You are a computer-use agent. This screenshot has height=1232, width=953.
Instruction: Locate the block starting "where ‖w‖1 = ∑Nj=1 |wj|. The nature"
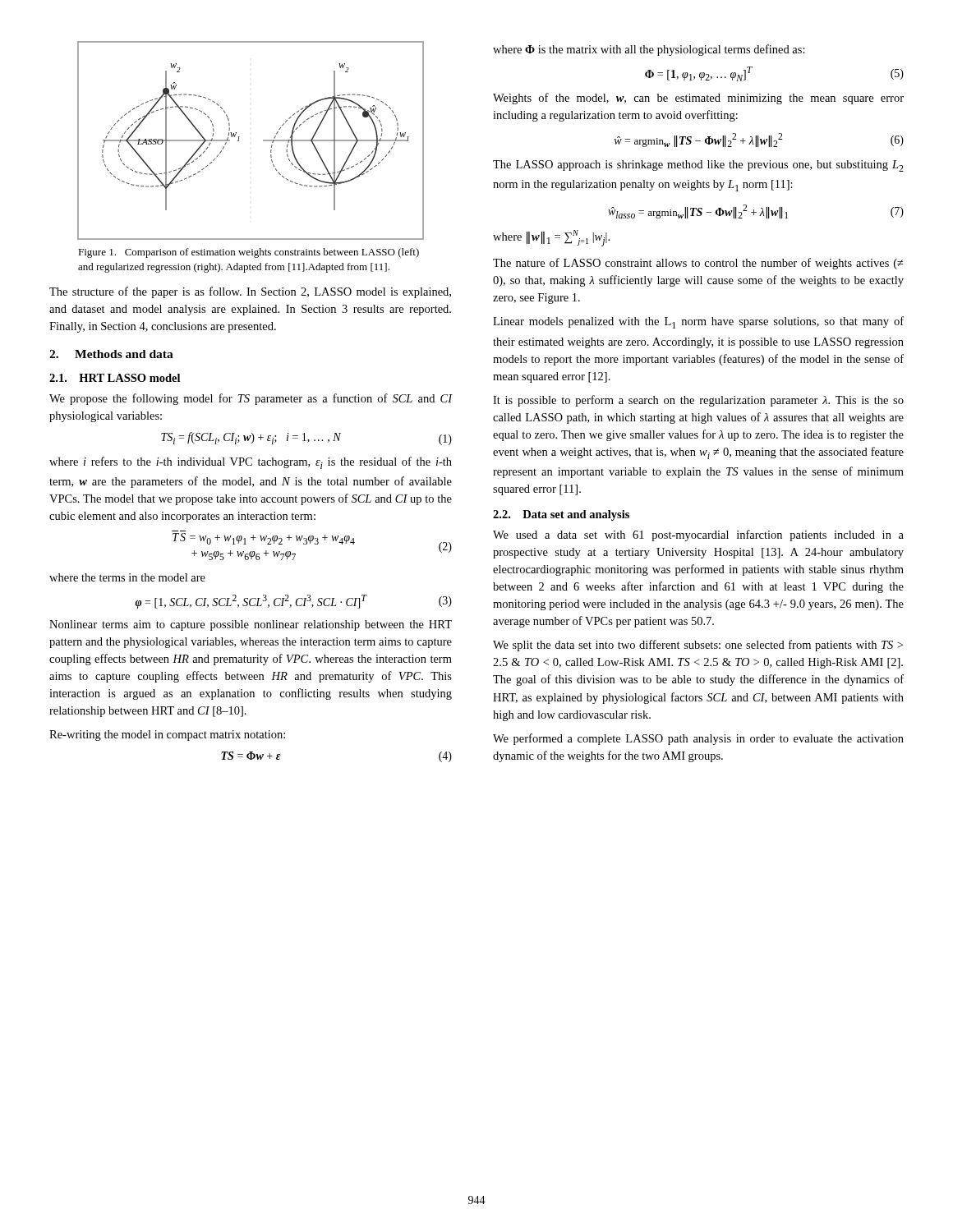coord(698,363)
